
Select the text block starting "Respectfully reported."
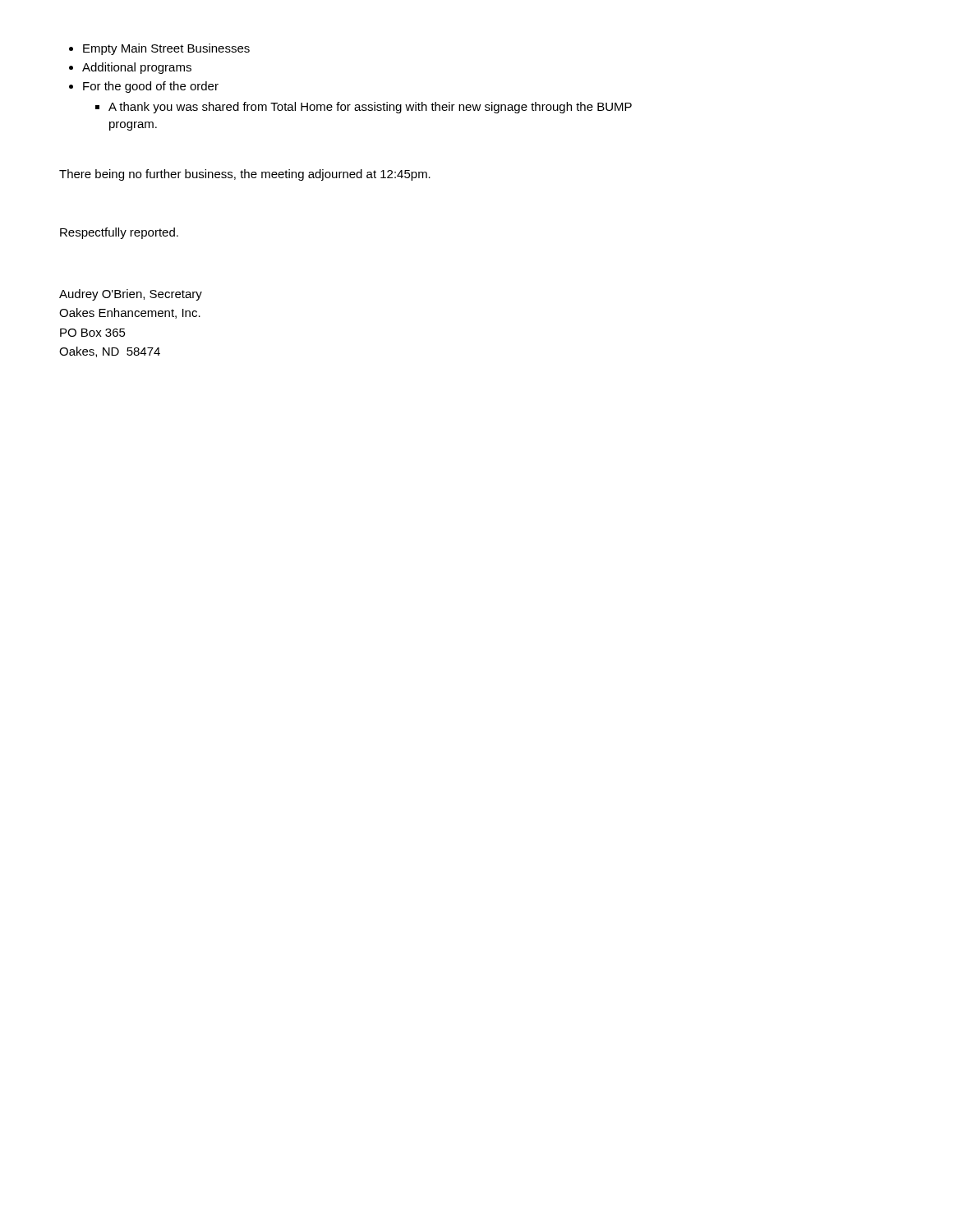[x=119, y=232]
